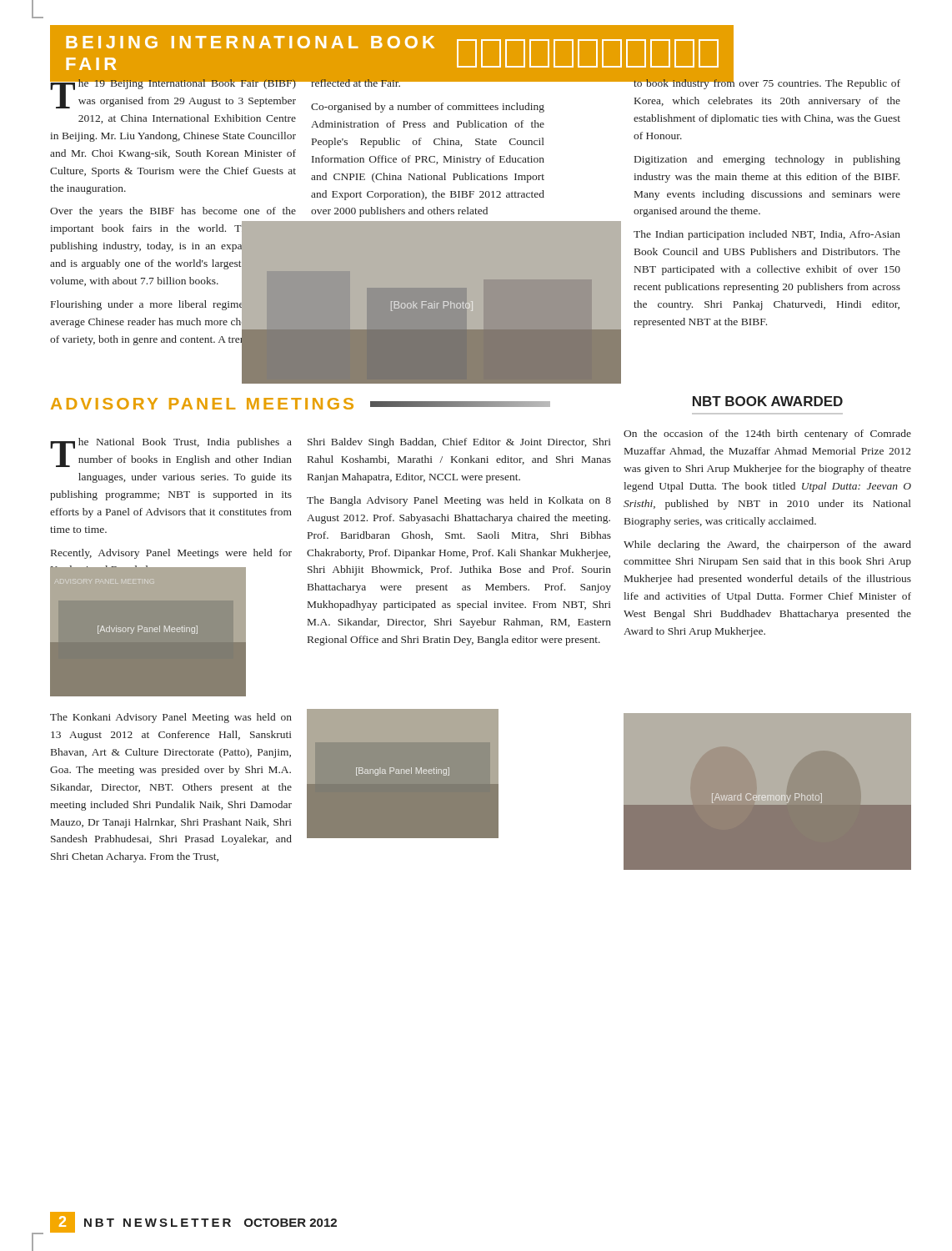Navigate to the passage starting "to book industry from over 75"
The width and height of the screenshot is (952, 1251).
767,203
